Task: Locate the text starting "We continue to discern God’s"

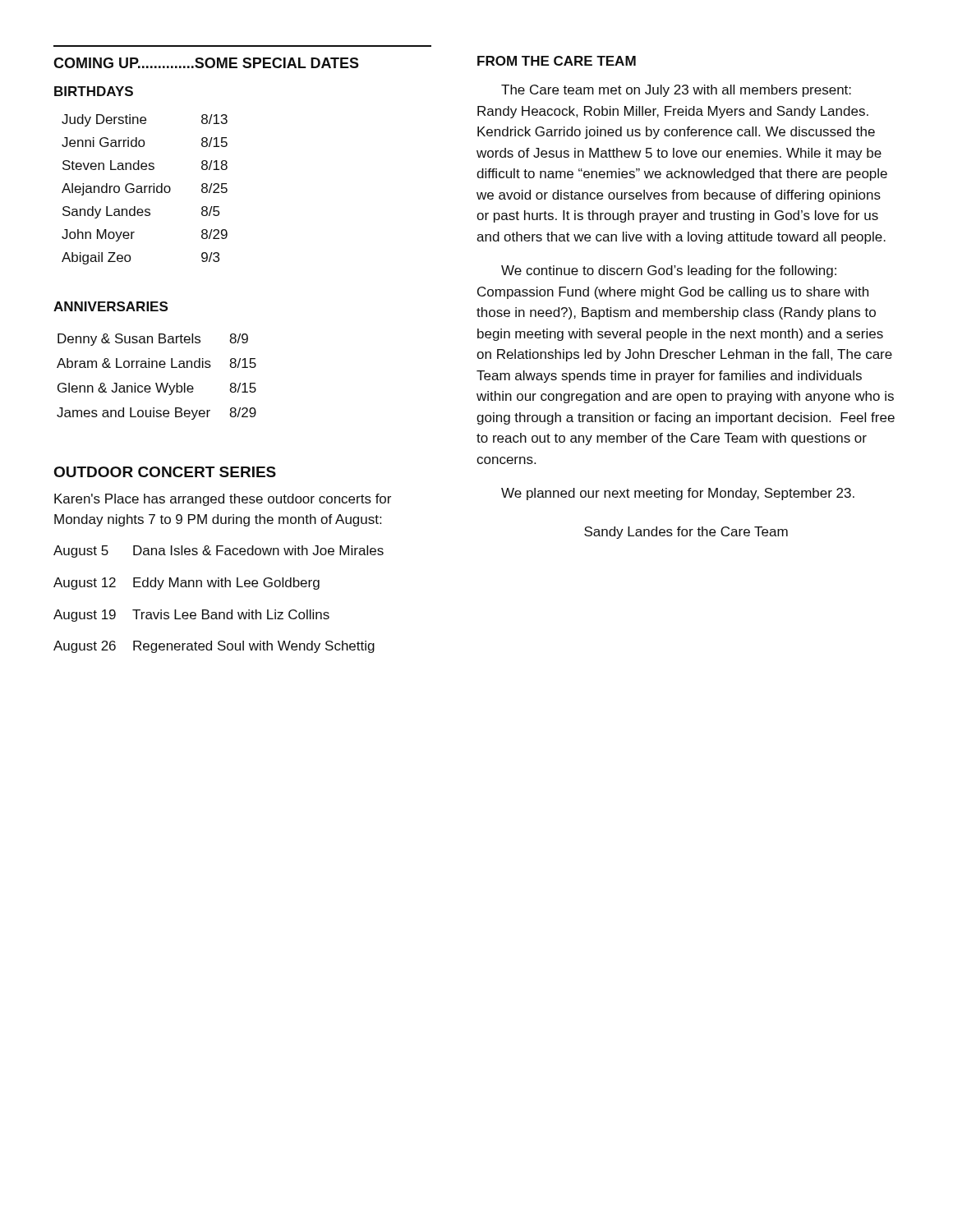Action: pos(686,365)
